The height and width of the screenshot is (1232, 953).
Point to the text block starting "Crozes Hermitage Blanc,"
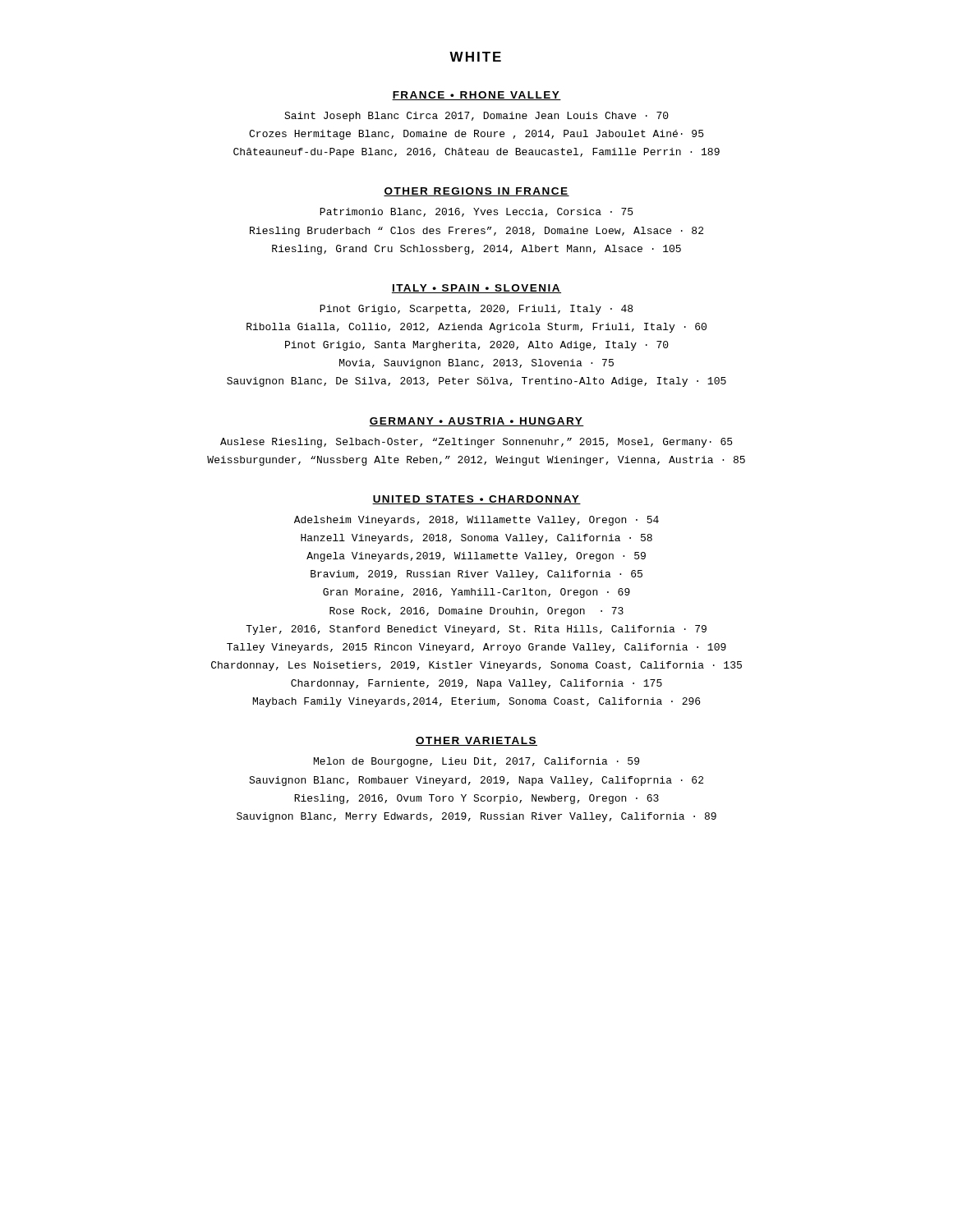[x=476, y=134]
